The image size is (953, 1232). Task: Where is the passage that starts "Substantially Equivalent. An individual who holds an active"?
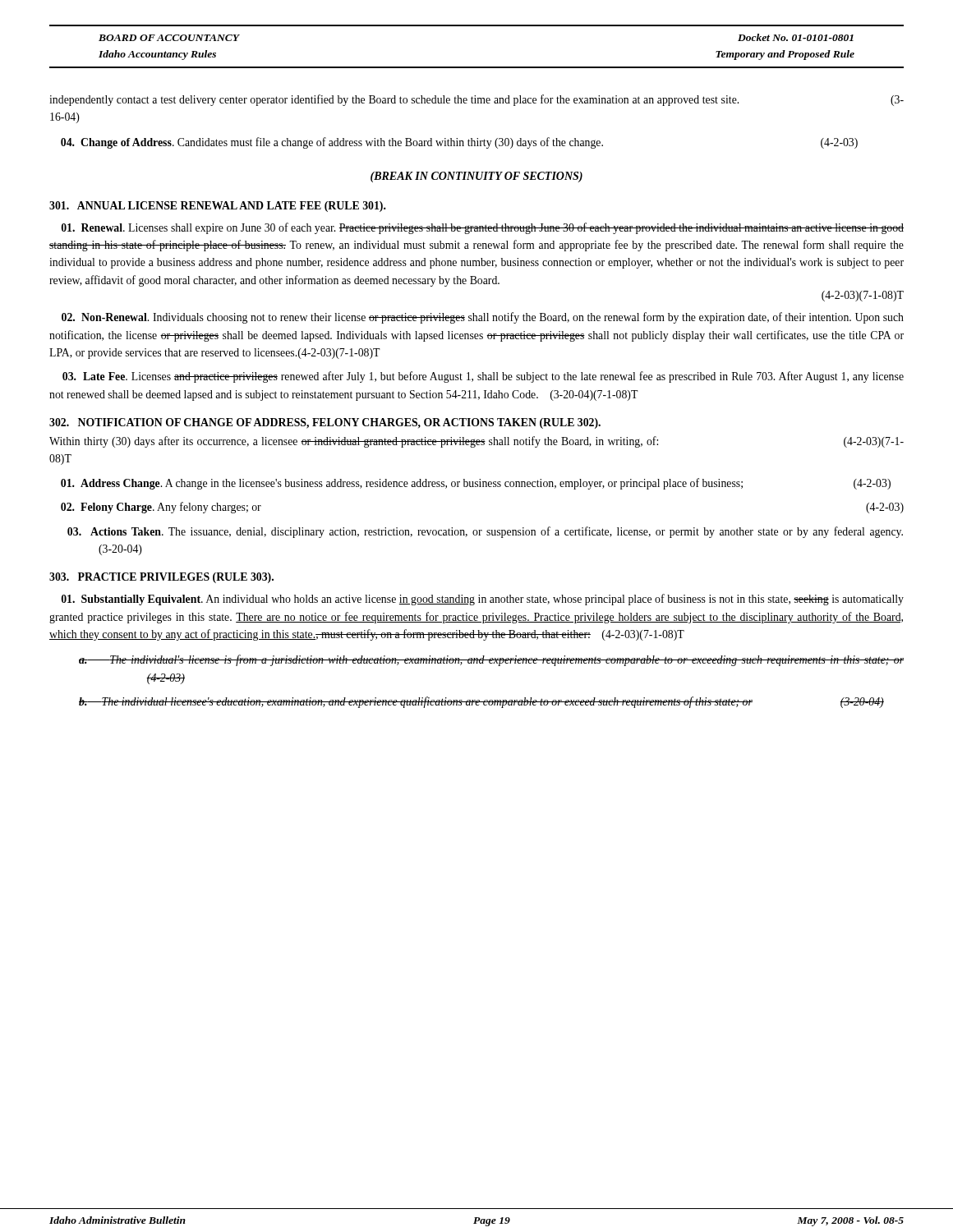point(476,617)
